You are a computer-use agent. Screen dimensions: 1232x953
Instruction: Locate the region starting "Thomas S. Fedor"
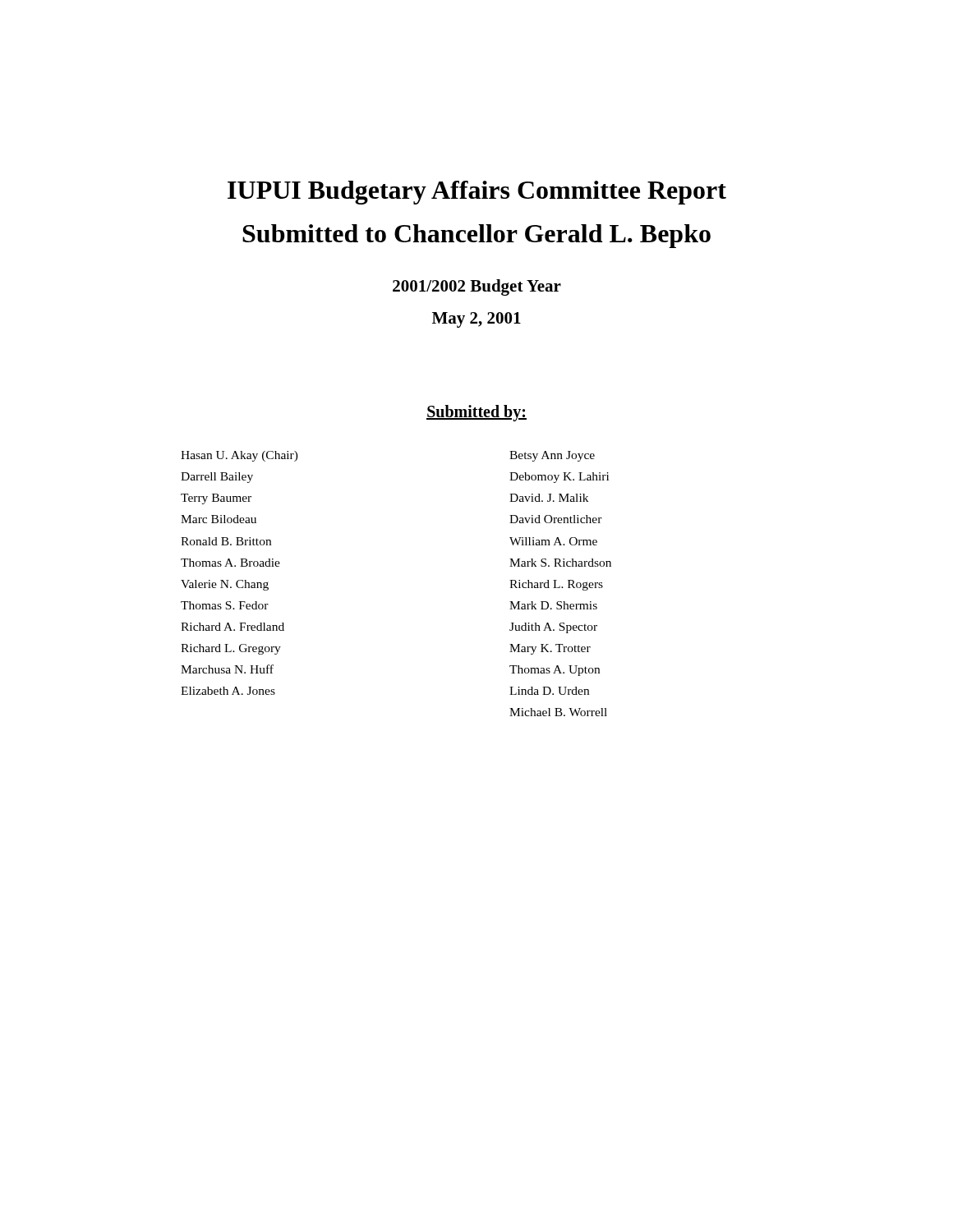[x=224, y=605]
